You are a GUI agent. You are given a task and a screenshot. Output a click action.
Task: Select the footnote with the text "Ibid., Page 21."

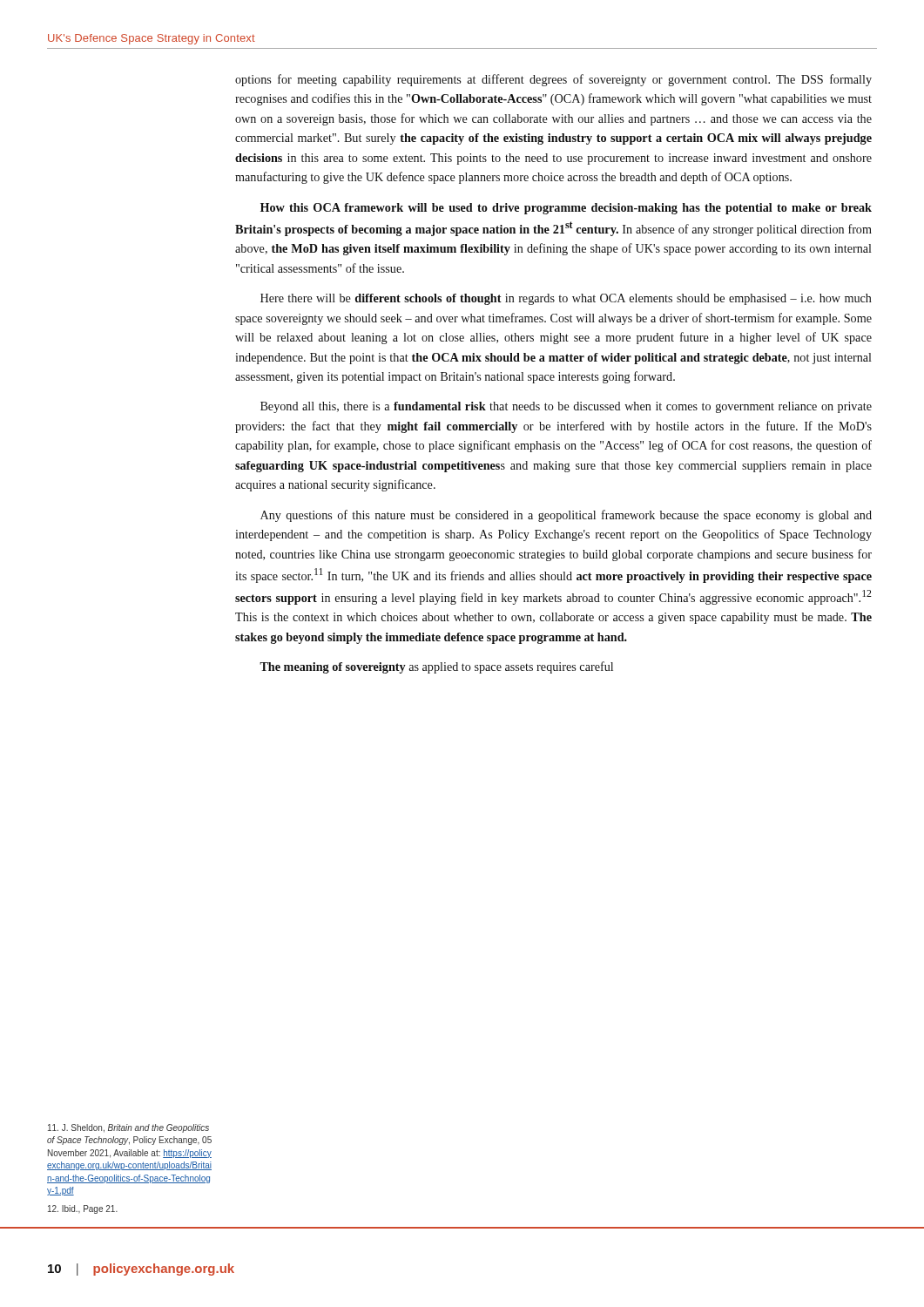[82, 1209]
